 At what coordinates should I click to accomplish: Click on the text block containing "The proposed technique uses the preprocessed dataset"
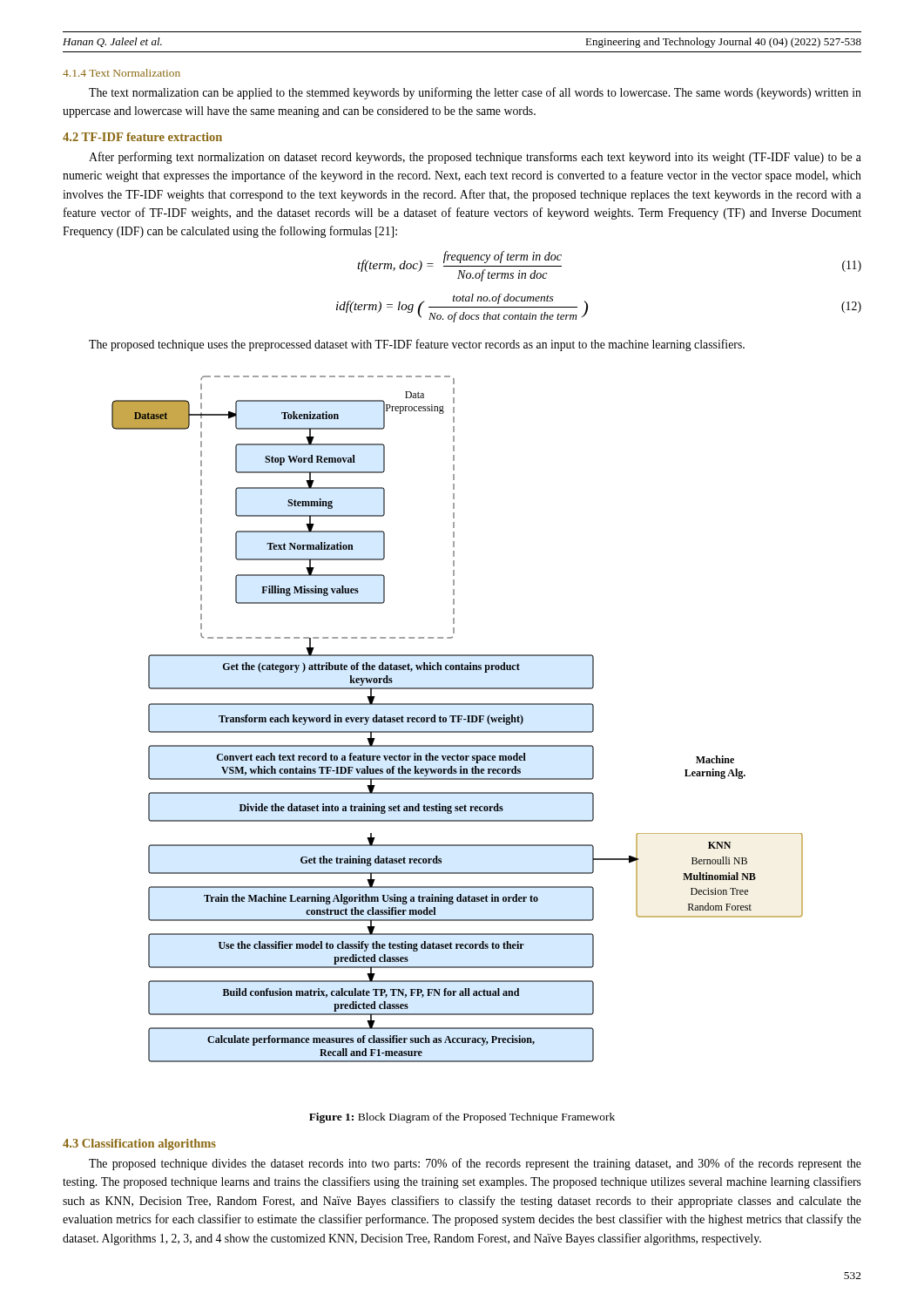click(462, 344)
